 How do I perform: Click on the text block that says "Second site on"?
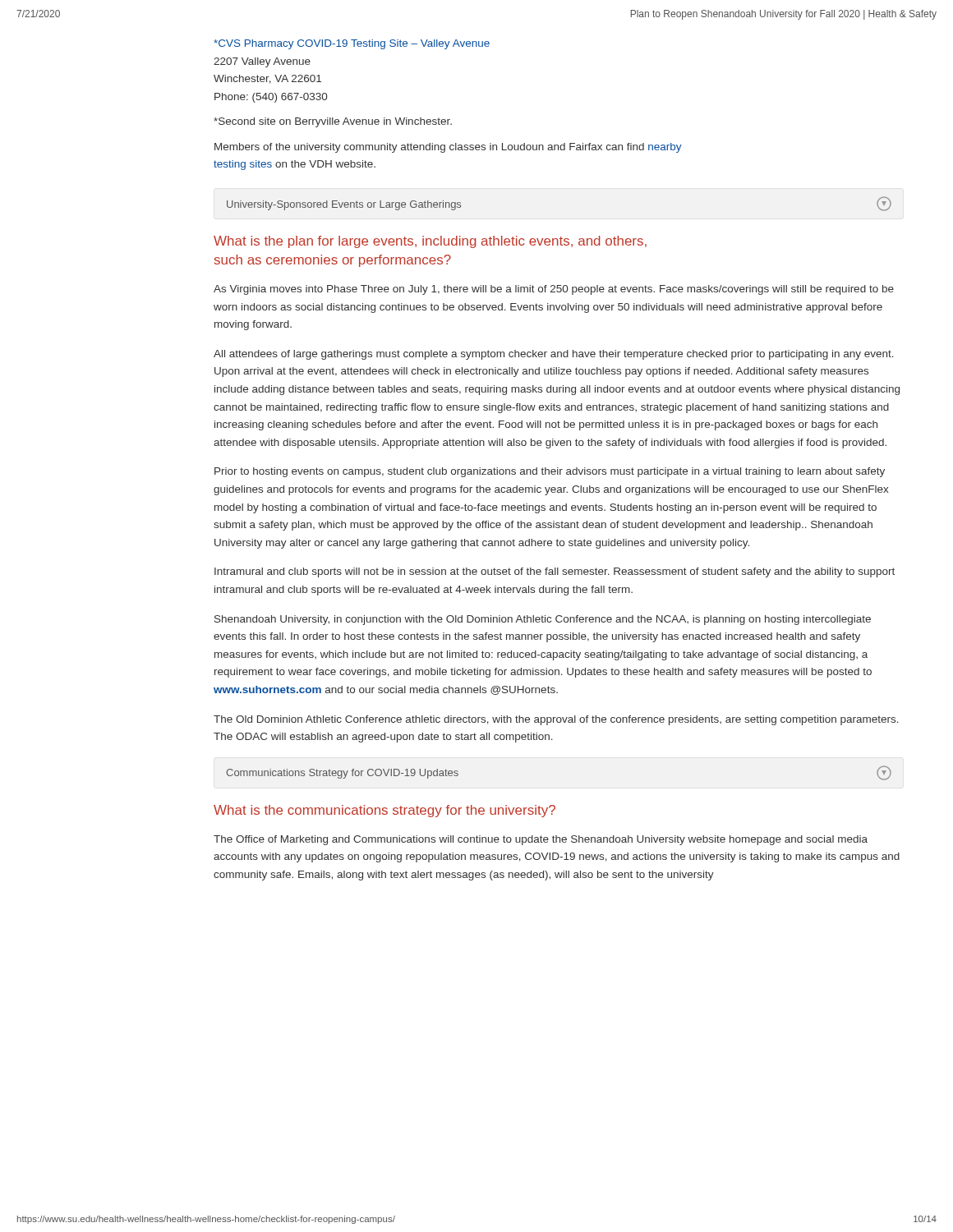(333, 121)
